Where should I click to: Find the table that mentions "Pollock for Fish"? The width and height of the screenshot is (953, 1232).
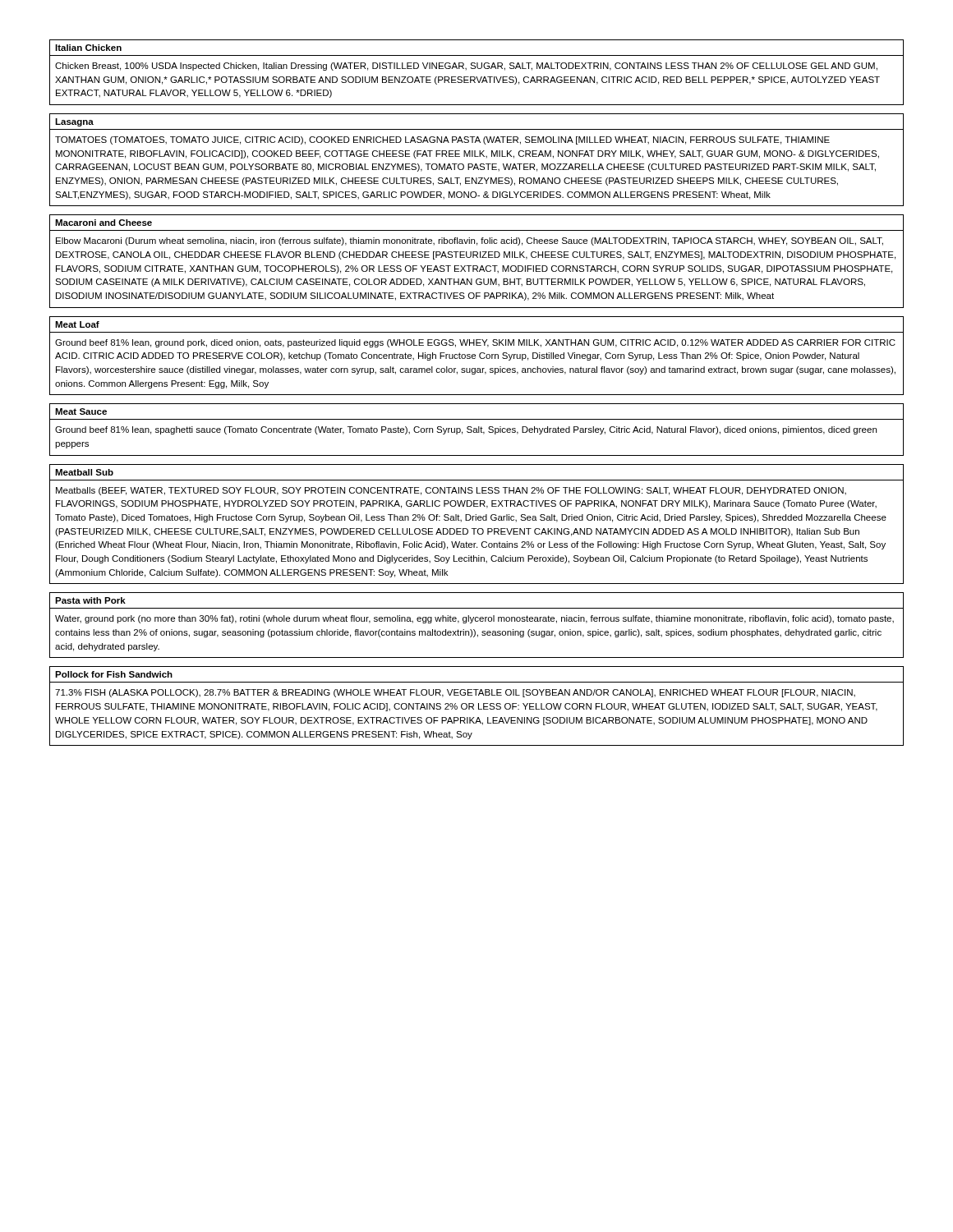click(x=476, y=706)
